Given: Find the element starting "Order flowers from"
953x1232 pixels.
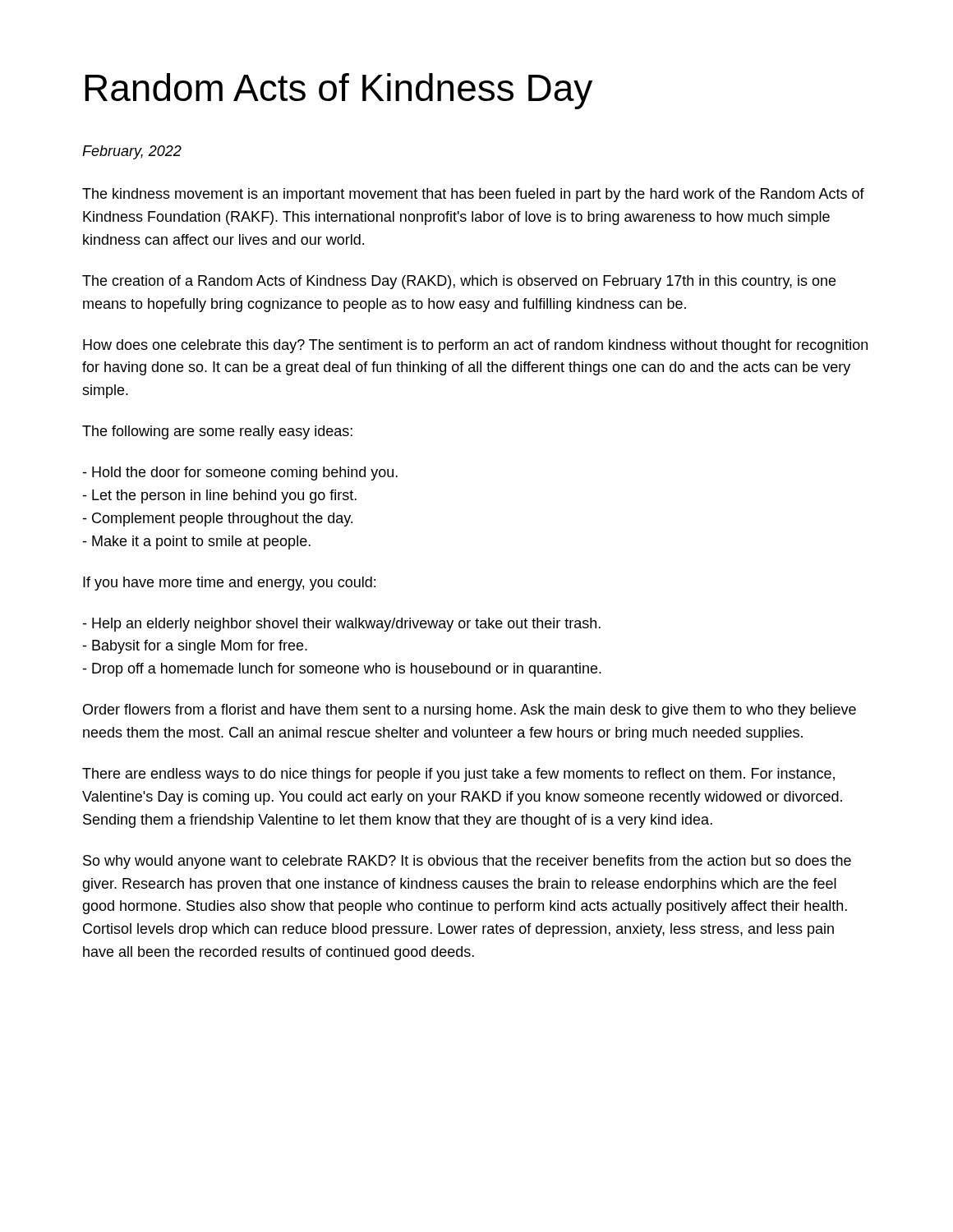Looking at the screenshot, I should tap(469, 721).
